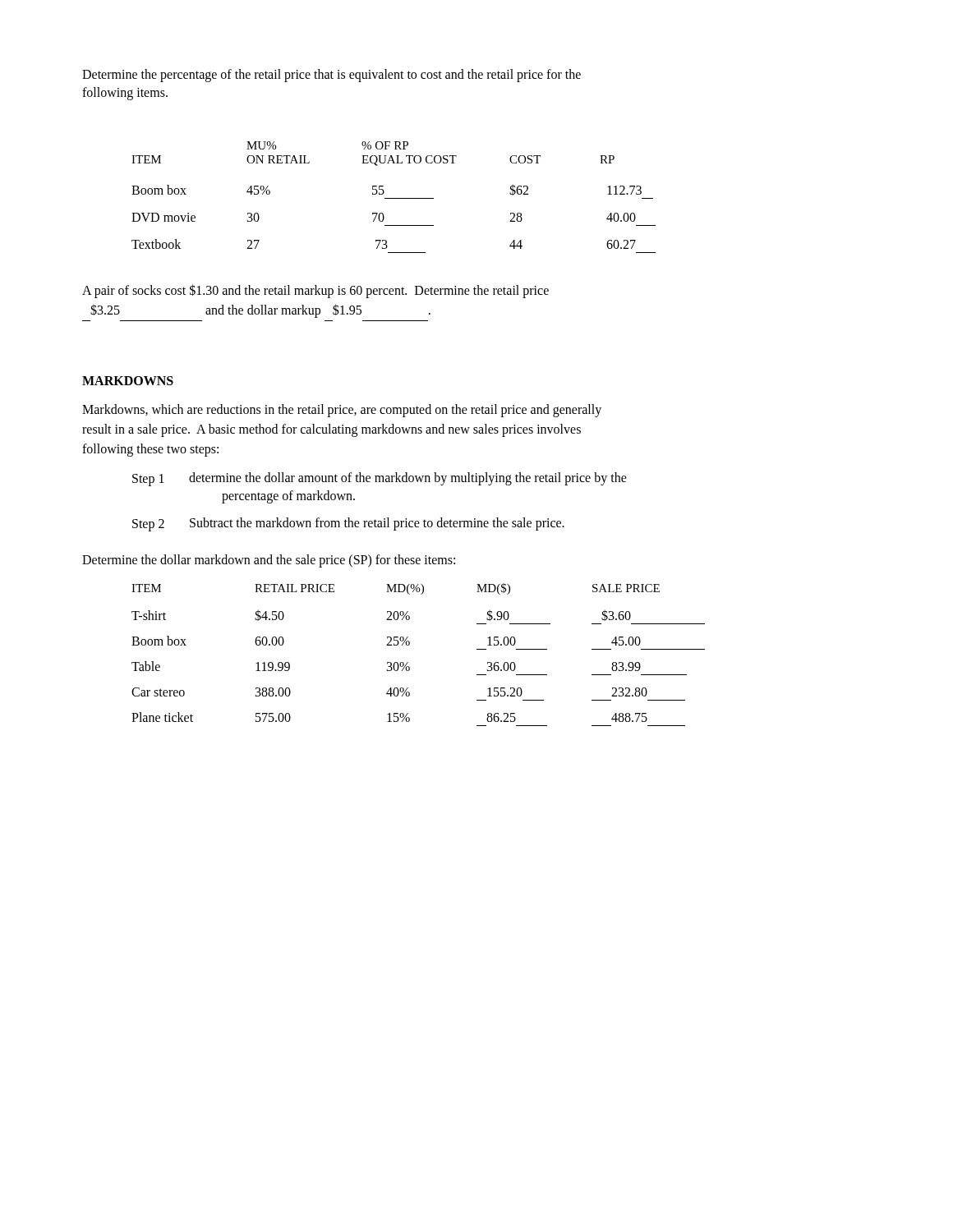Locate the table with the text "% OF RP EQUAL"
Image resolution: width=953 pixels, height=1232 pixels.
tap(476, 196)
